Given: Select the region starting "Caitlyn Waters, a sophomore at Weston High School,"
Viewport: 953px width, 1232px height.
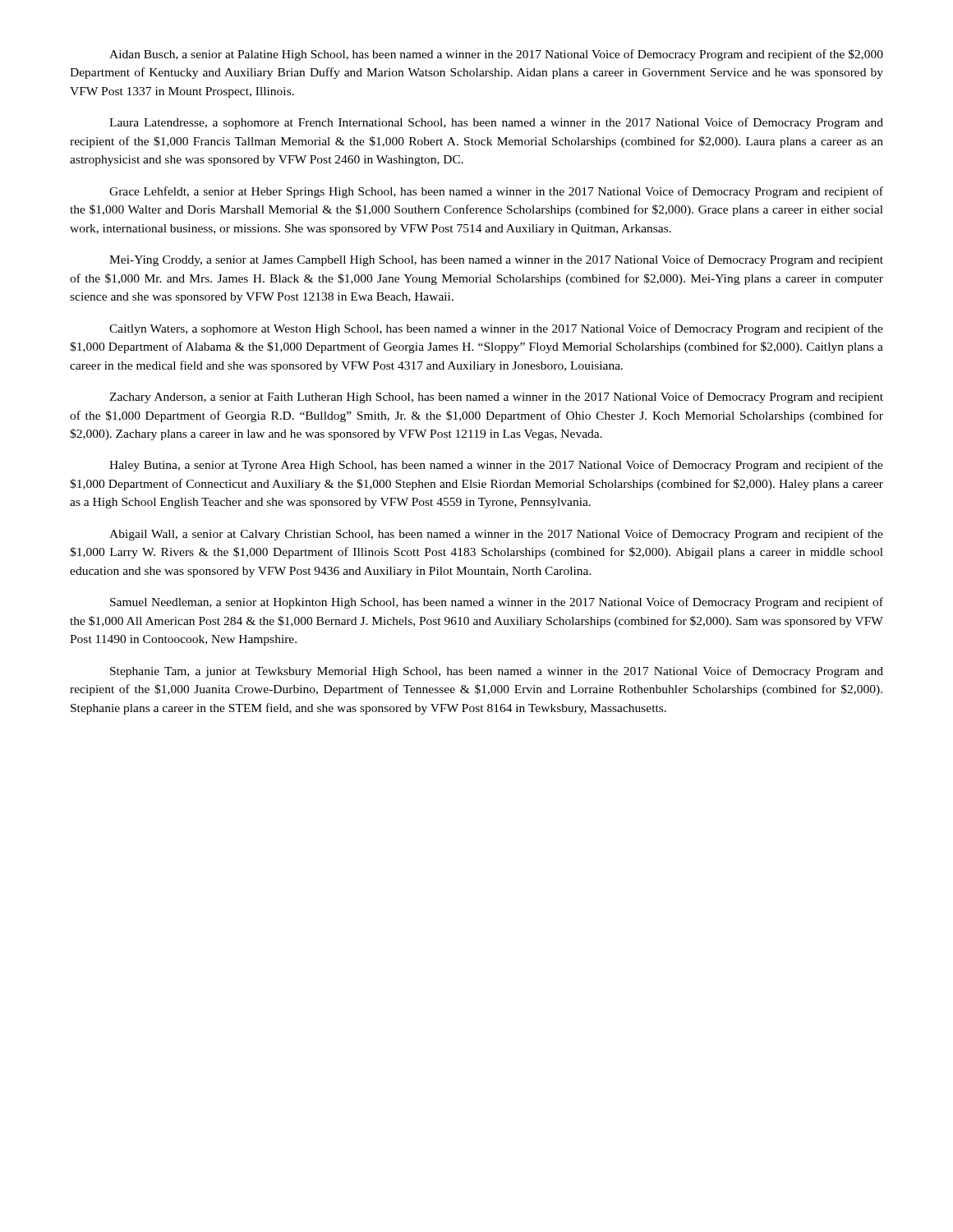Looking at the screenshot, I should [476, 347].
